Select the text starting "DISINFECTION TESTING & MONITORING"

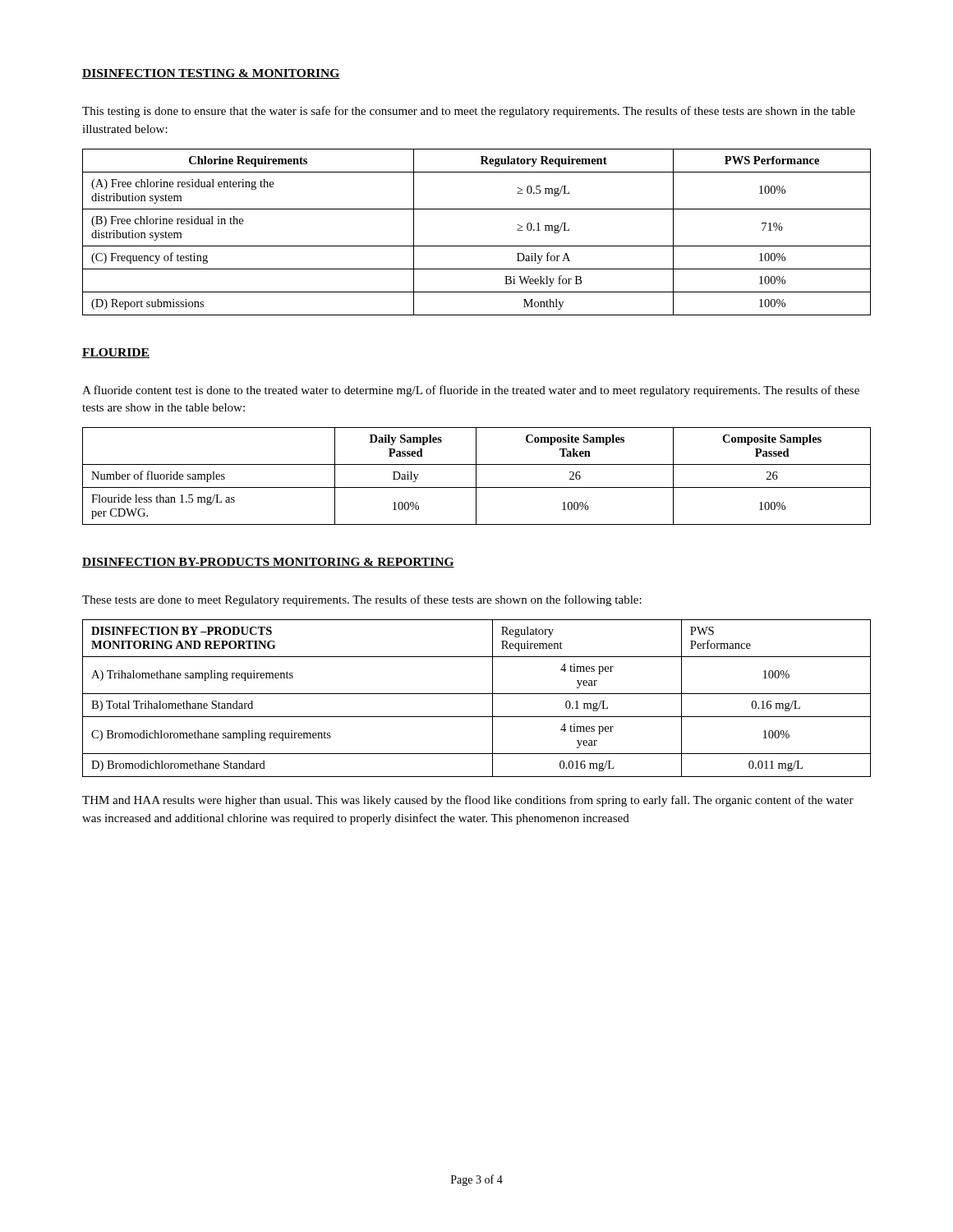(211, 73)
